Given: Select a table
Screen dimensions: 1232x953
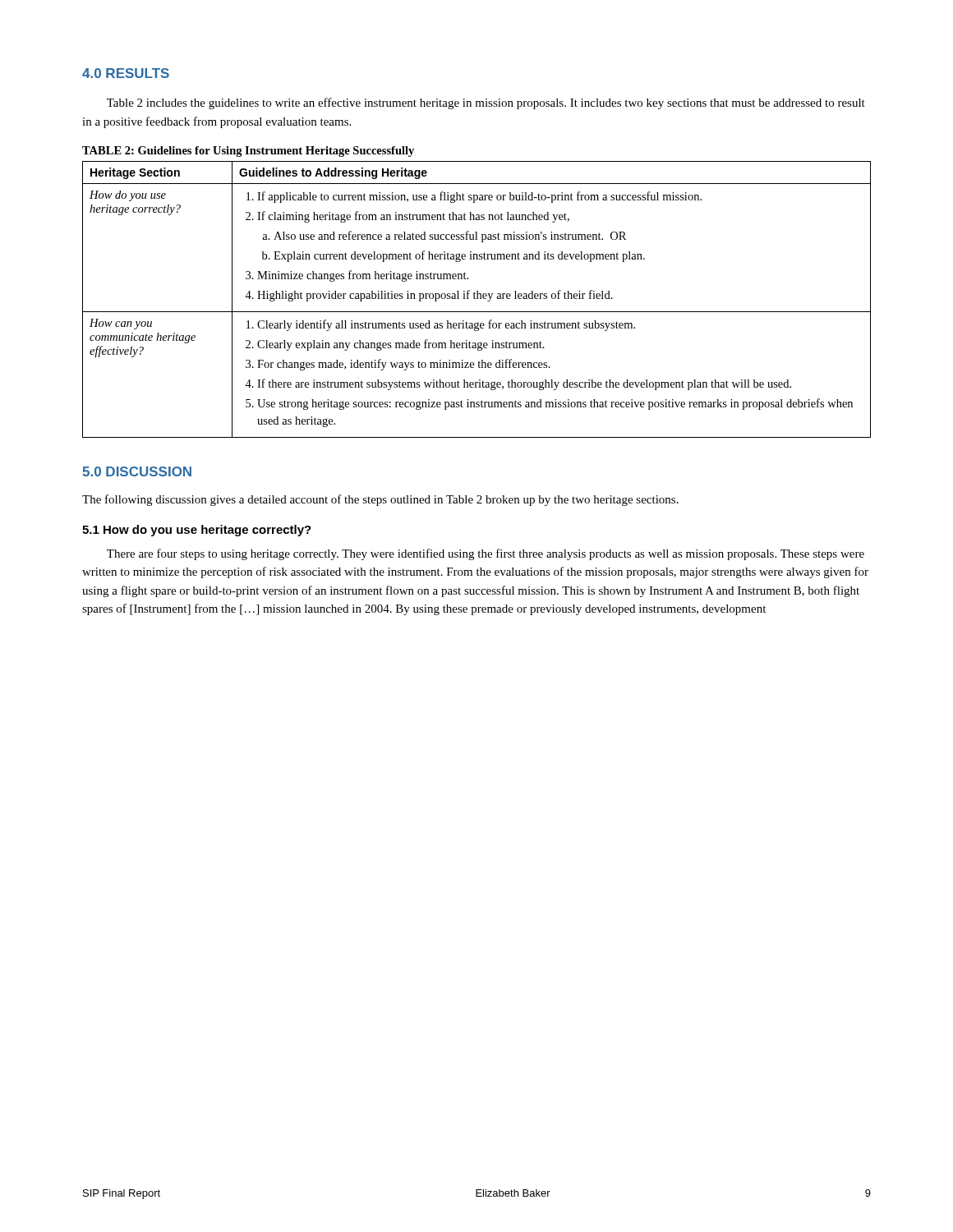Looking at the screenshot, I should (476, 299).
